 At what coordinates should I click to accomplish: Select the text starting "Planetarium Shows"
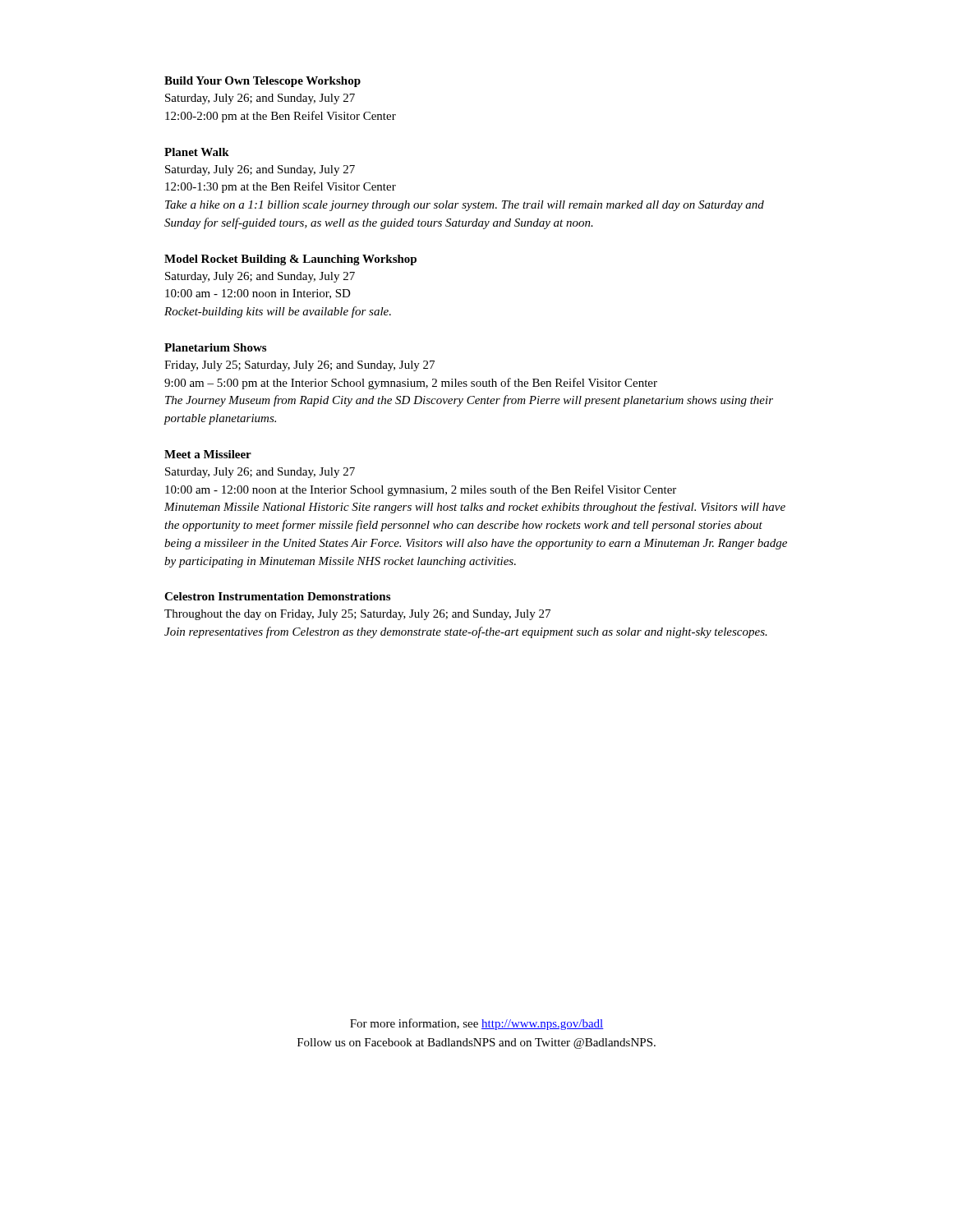215,347
